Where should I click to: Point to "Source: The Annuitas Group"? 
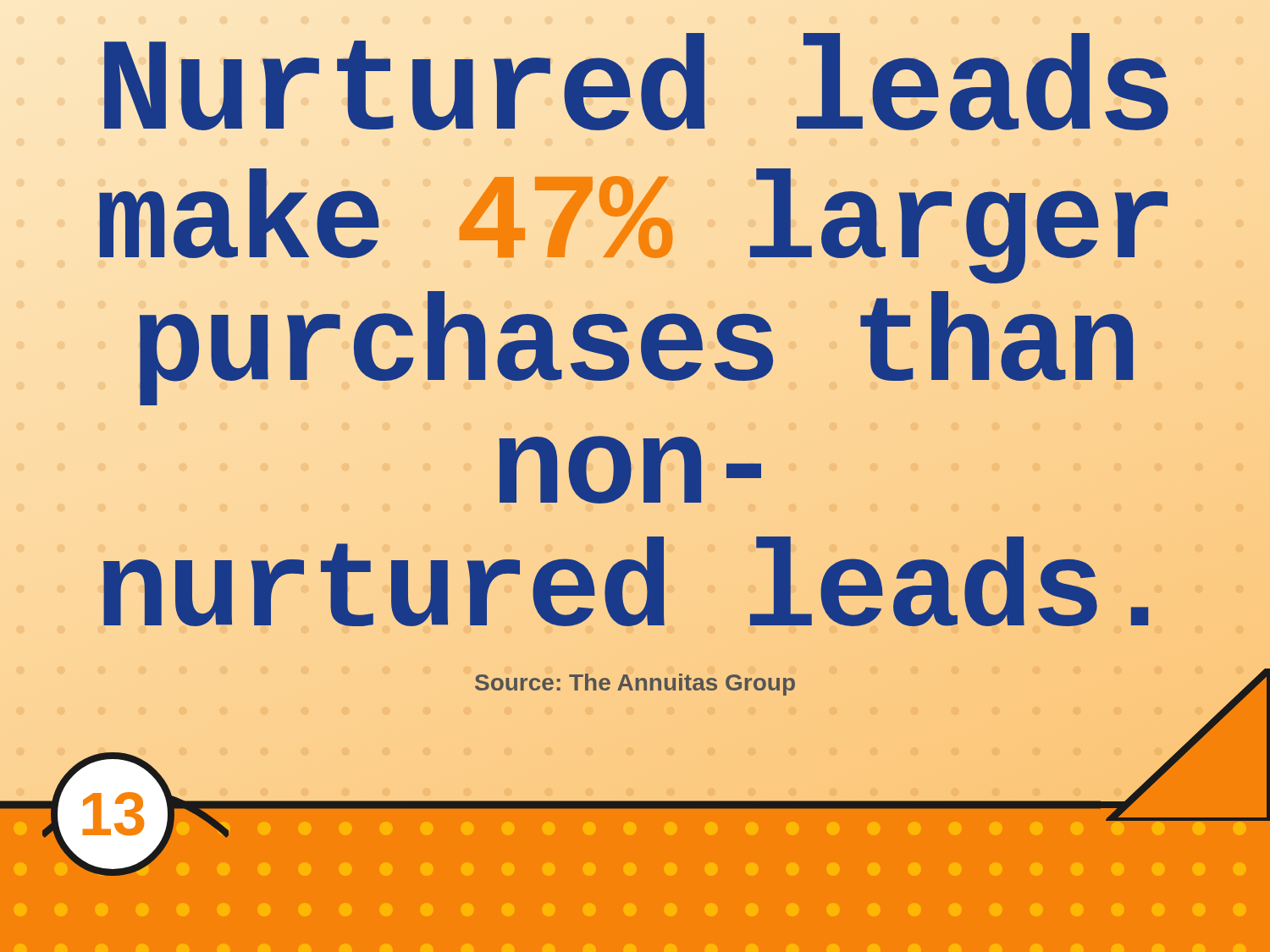(x=635, y=683)
